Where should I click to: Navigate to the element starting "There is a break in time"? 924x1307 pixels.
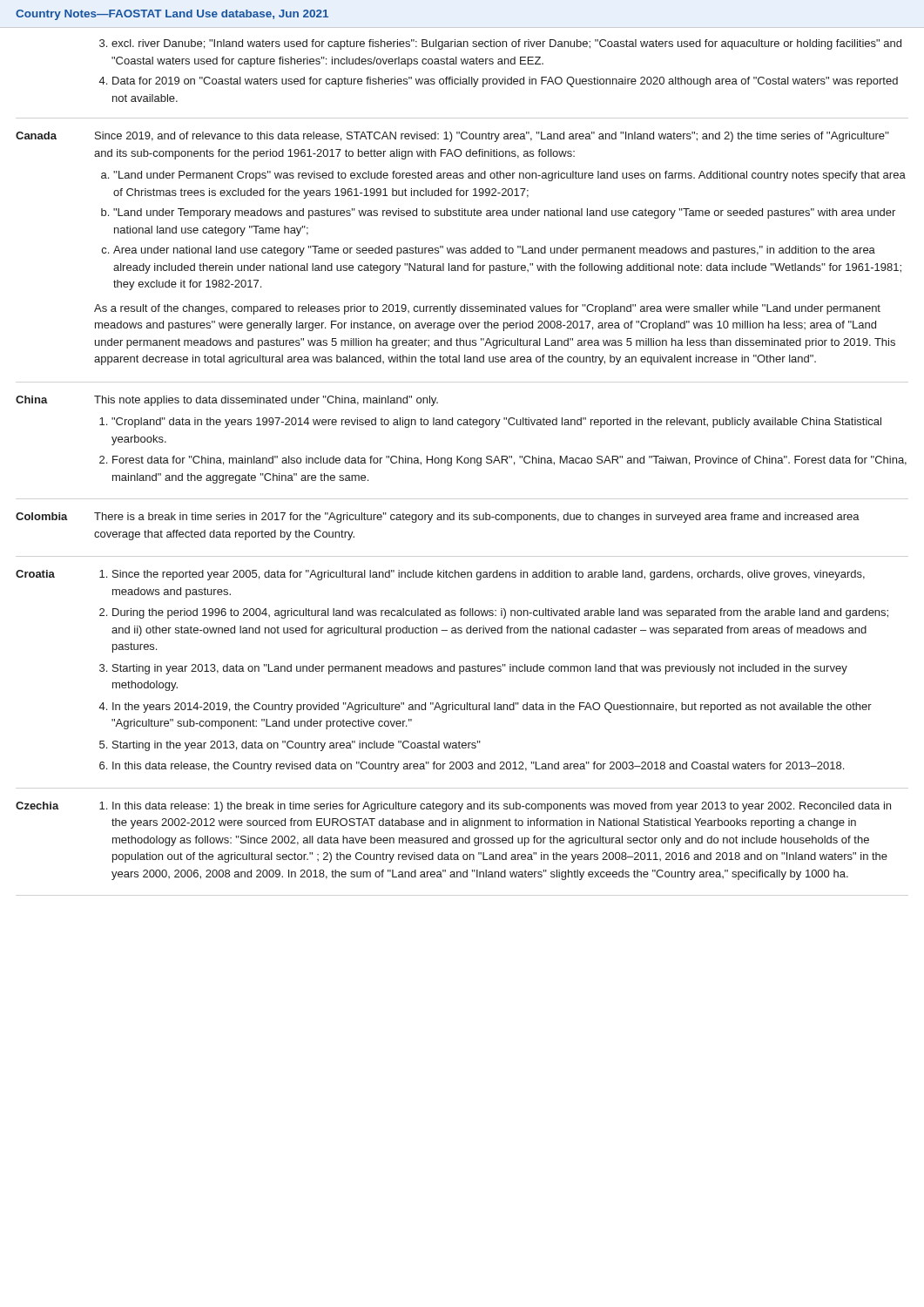point(501,525)
